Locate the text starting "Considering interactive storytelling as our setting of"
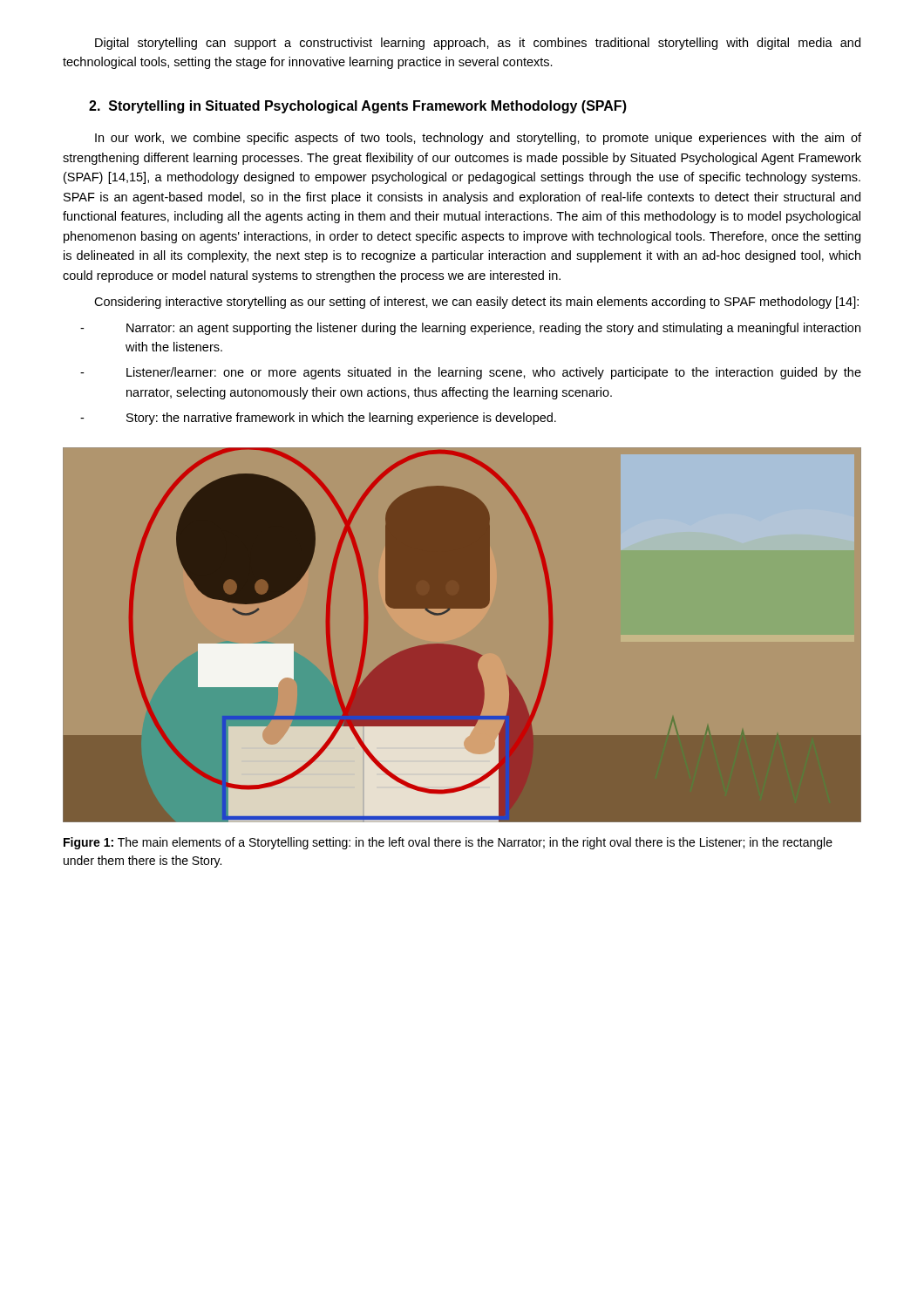This screenshot has height=1308, width=924. [x=477, y=302]
